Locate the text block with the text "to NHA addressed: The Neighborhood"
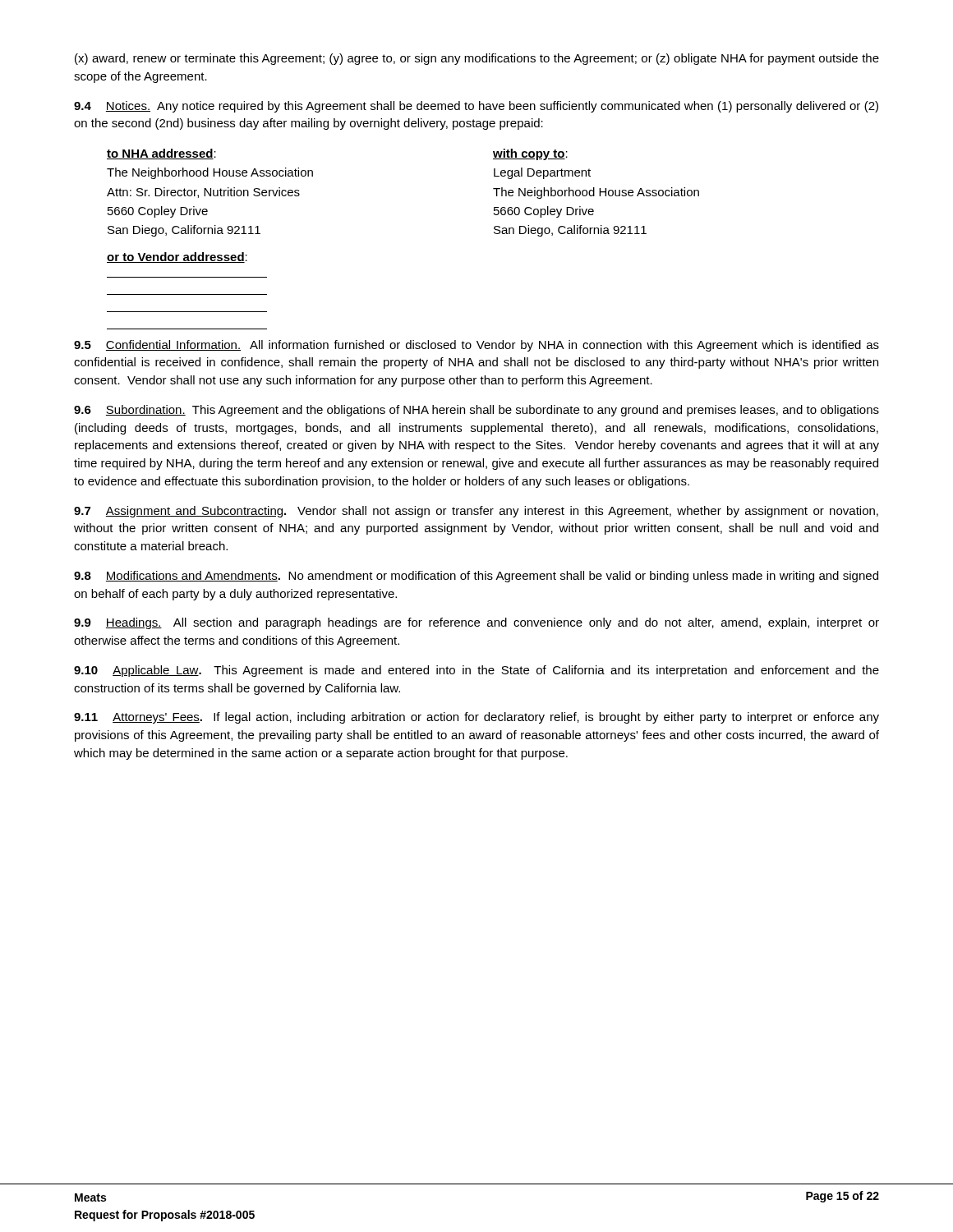The image size is (953, 1232). point(493,192)
